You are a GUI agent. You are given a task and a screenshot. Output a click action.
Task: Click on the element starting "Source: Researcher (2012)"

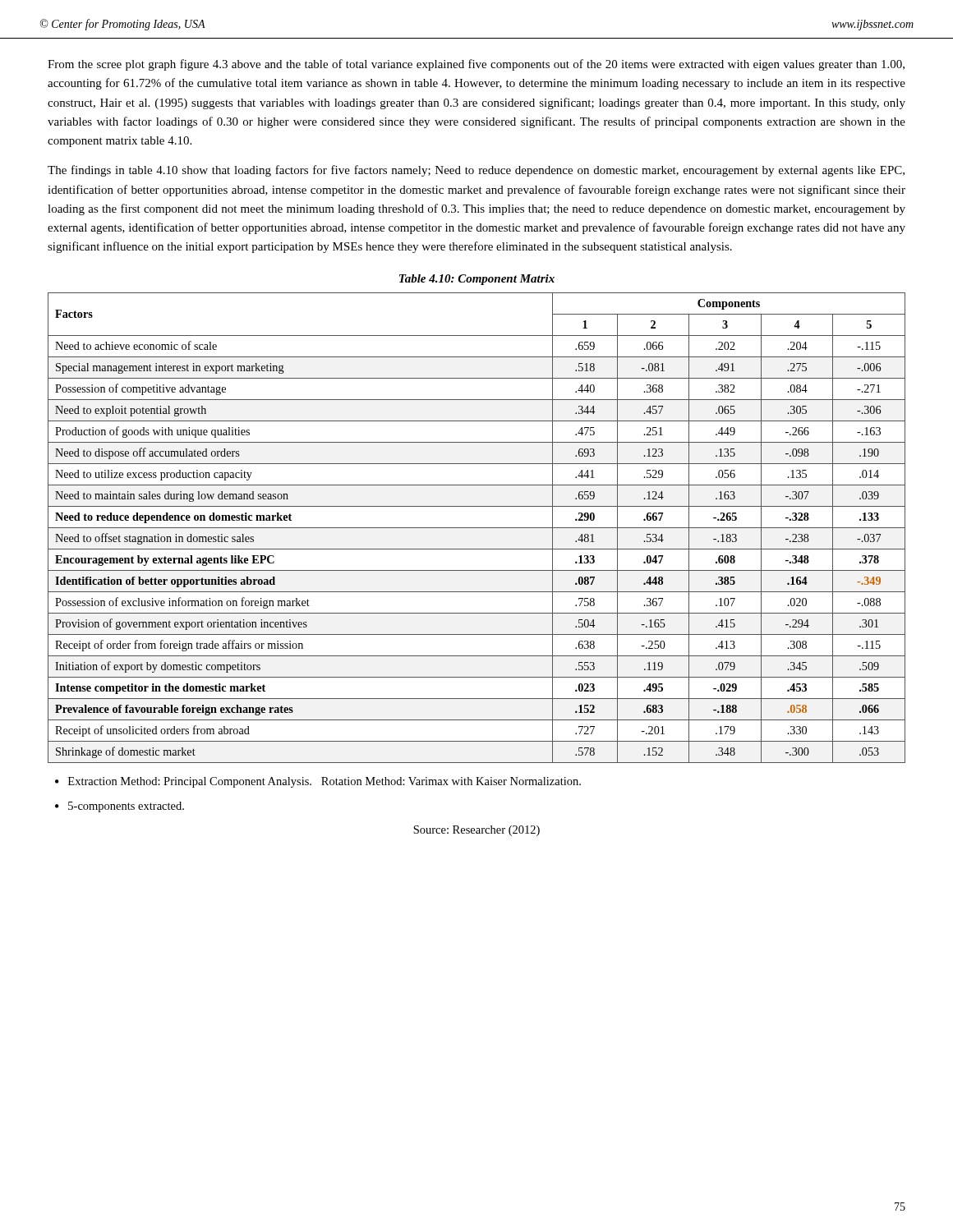click(476, 830)
